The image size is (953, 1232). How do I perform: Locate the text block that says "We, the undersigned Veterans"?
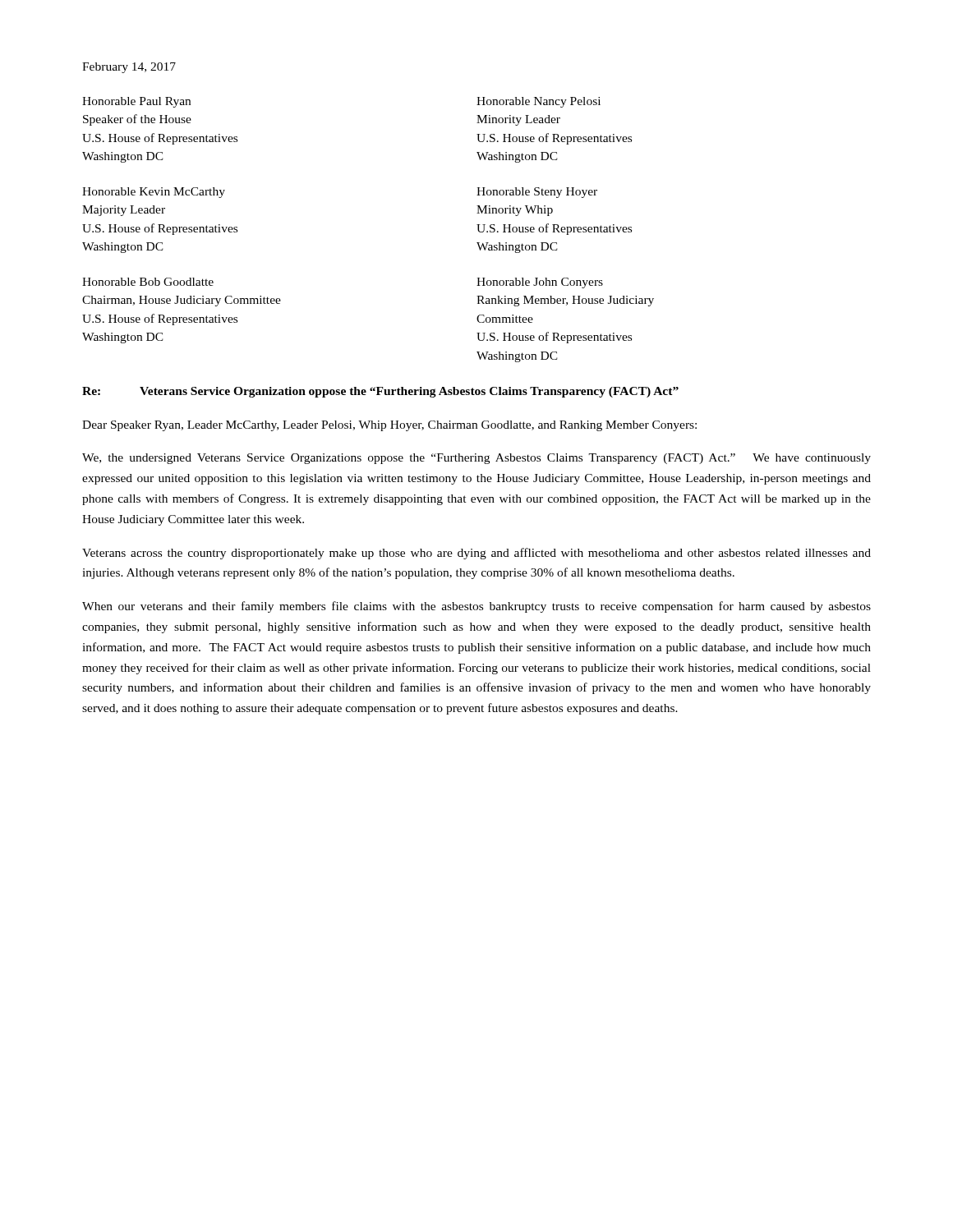476,488
